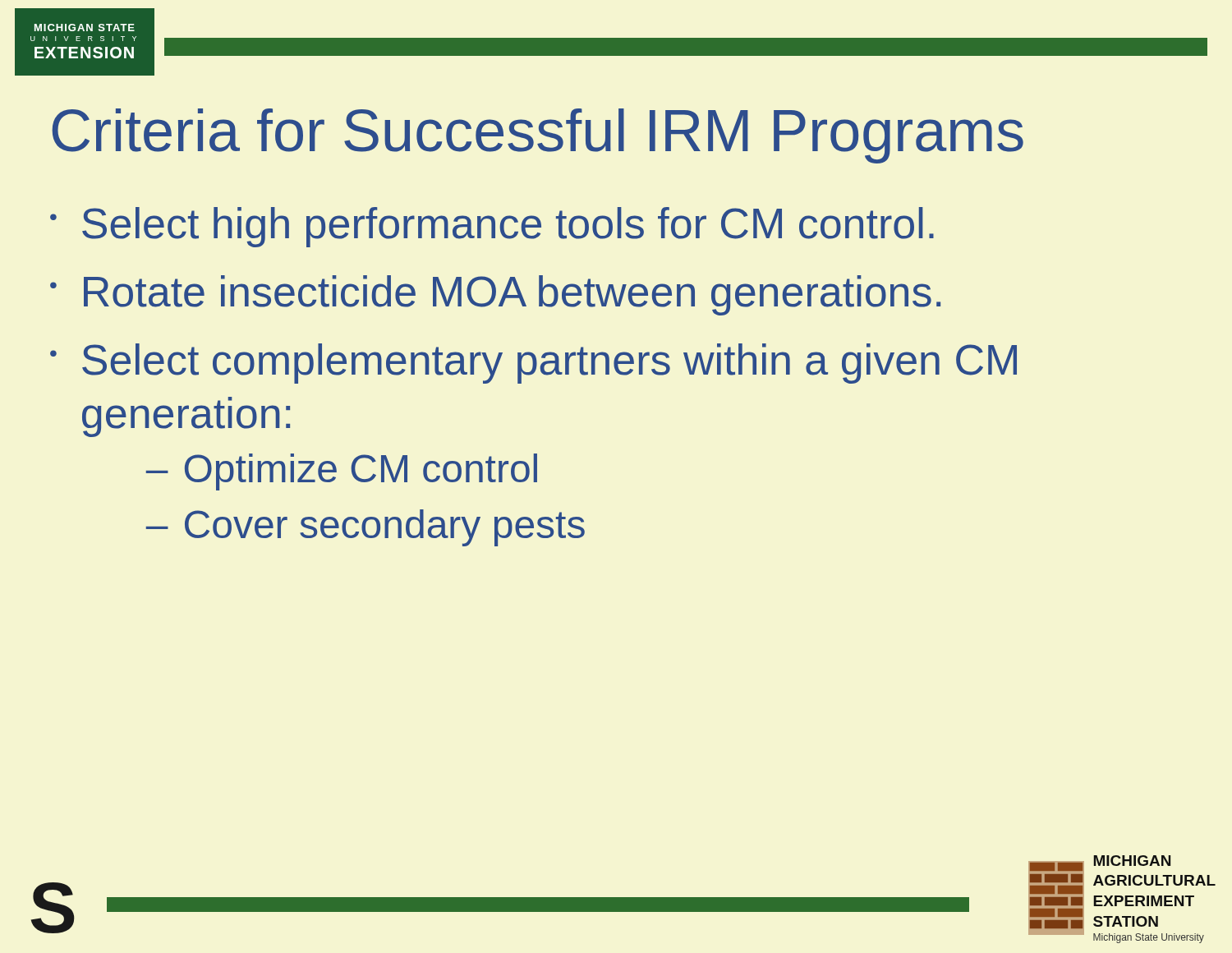This screenshot has height=953, width=1232.
Task: Select the block starting "Criteria for Successful"
Action: (x=537, y=131)
